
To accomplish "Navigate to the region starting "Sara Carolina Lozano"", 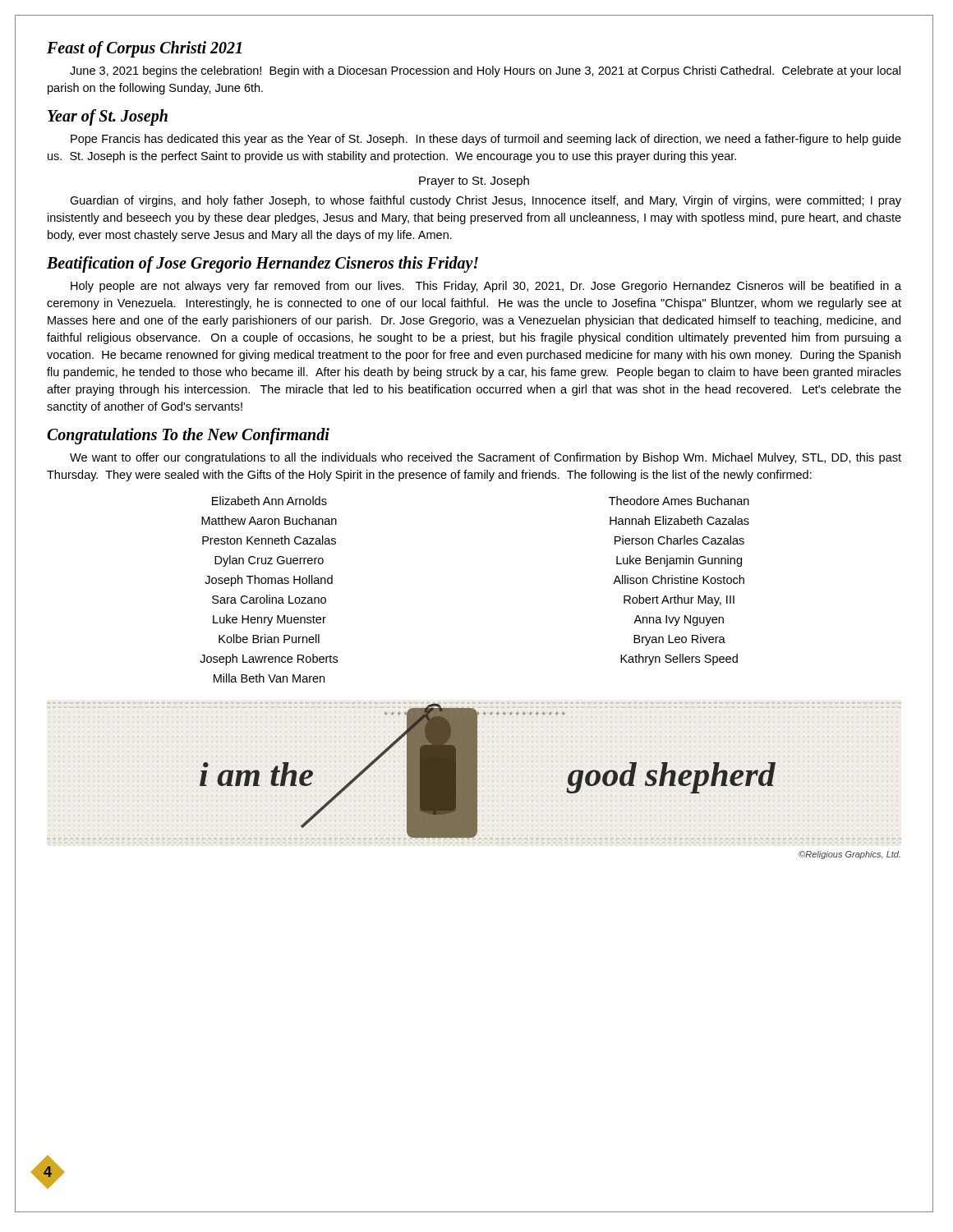I will (x=269, y=599).
